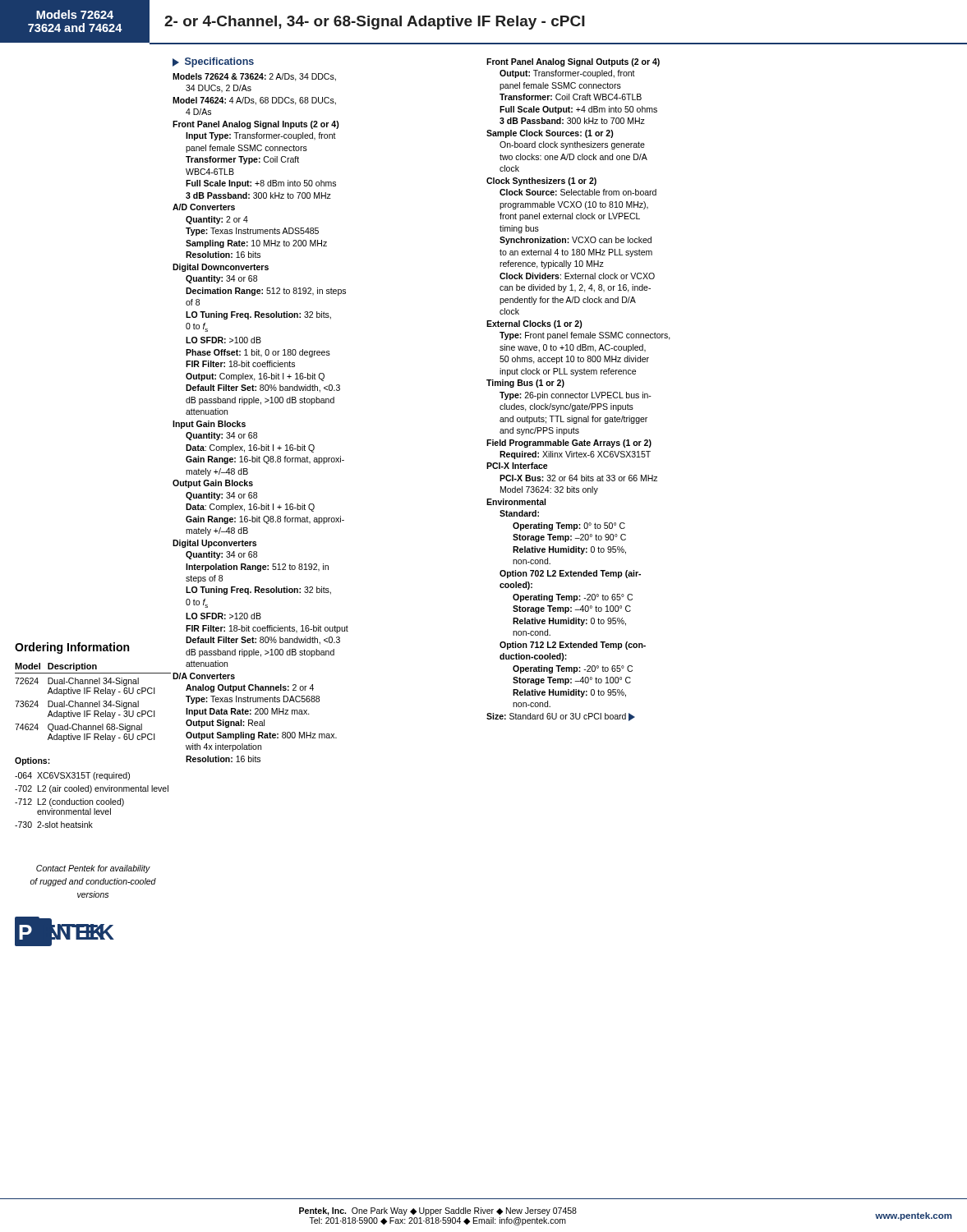Click on the table containing "Dual-Channel 34-Signal Adaptive IF"

(x=93, y=701)
